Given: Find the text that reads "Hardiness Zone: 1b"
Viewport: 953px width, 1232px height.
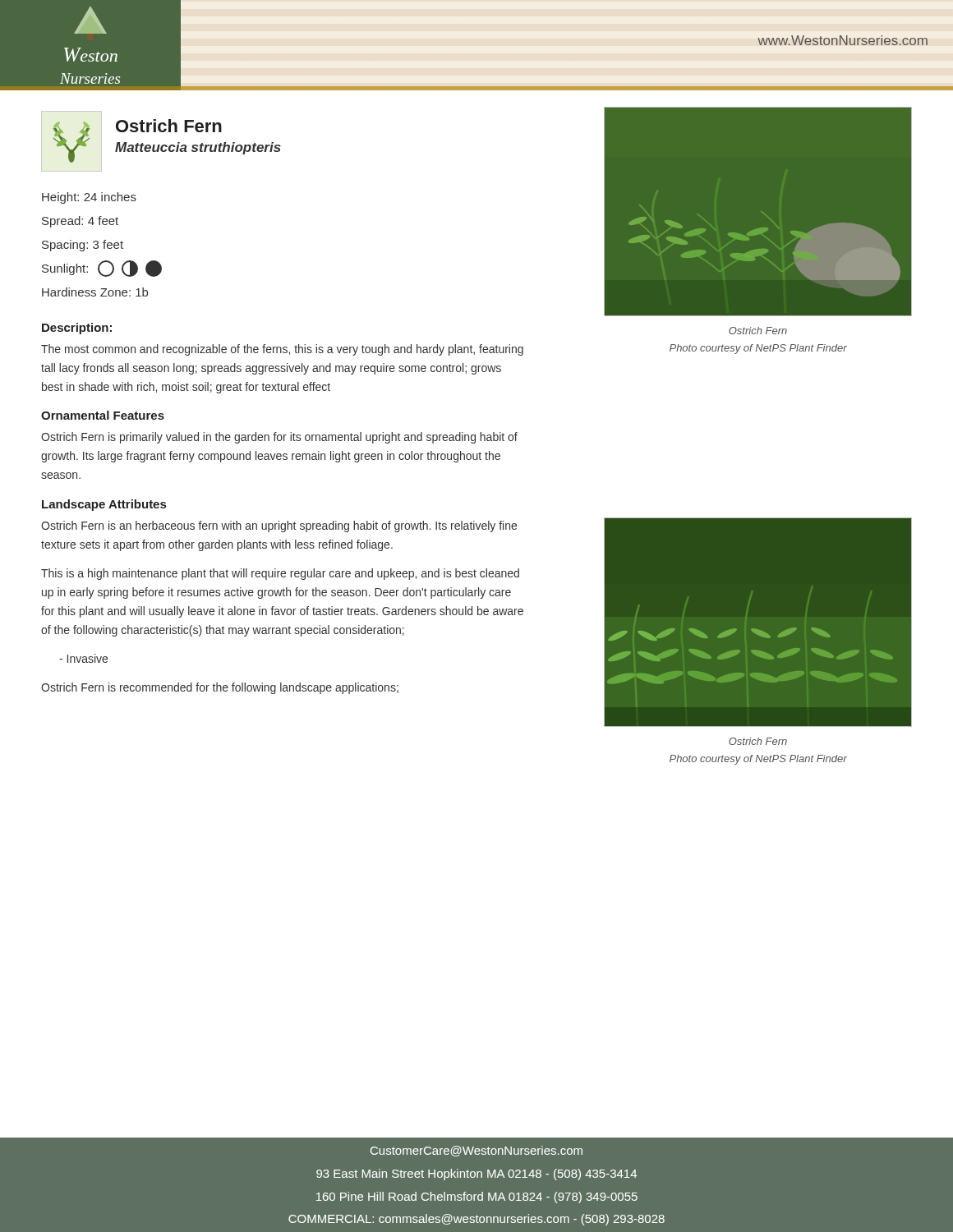Looking at the screenshot, I should (95, 292).
